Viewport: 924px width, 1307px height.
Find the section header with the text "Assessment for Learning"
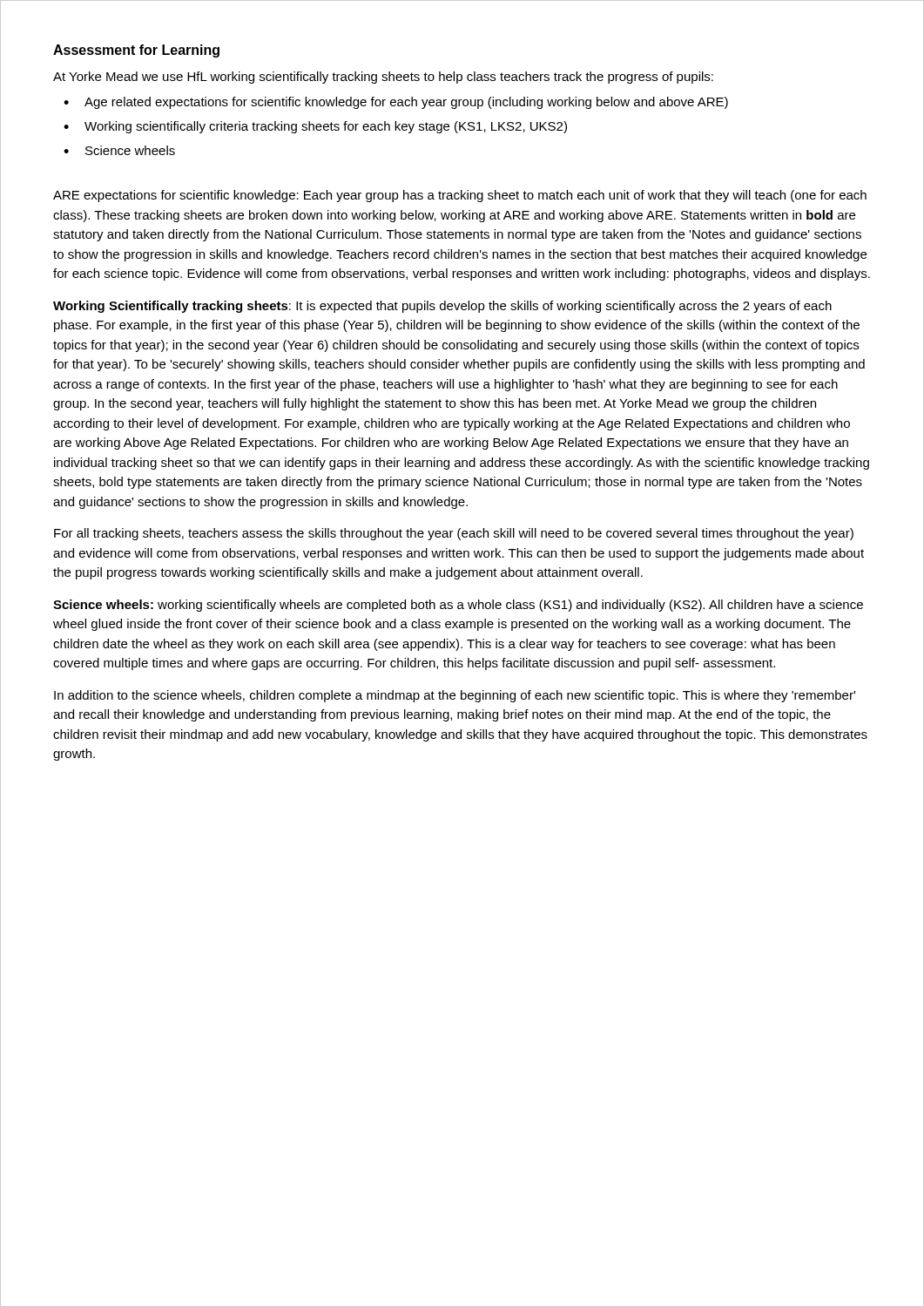[x=137, y=50]
